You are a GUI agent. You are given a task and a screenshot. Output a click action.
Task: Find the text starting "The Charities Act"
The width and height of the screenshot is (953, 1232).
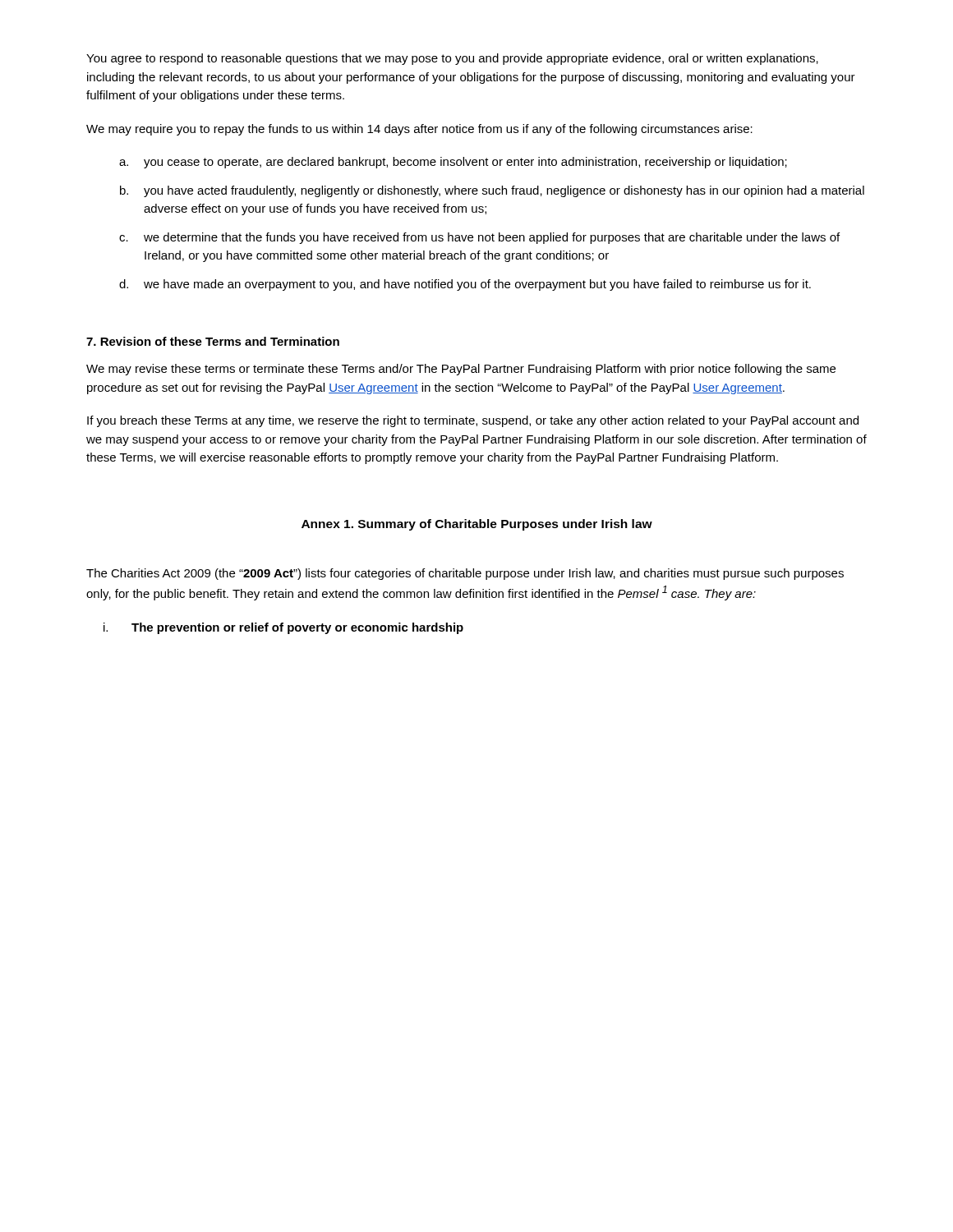(x=465, y=583)
